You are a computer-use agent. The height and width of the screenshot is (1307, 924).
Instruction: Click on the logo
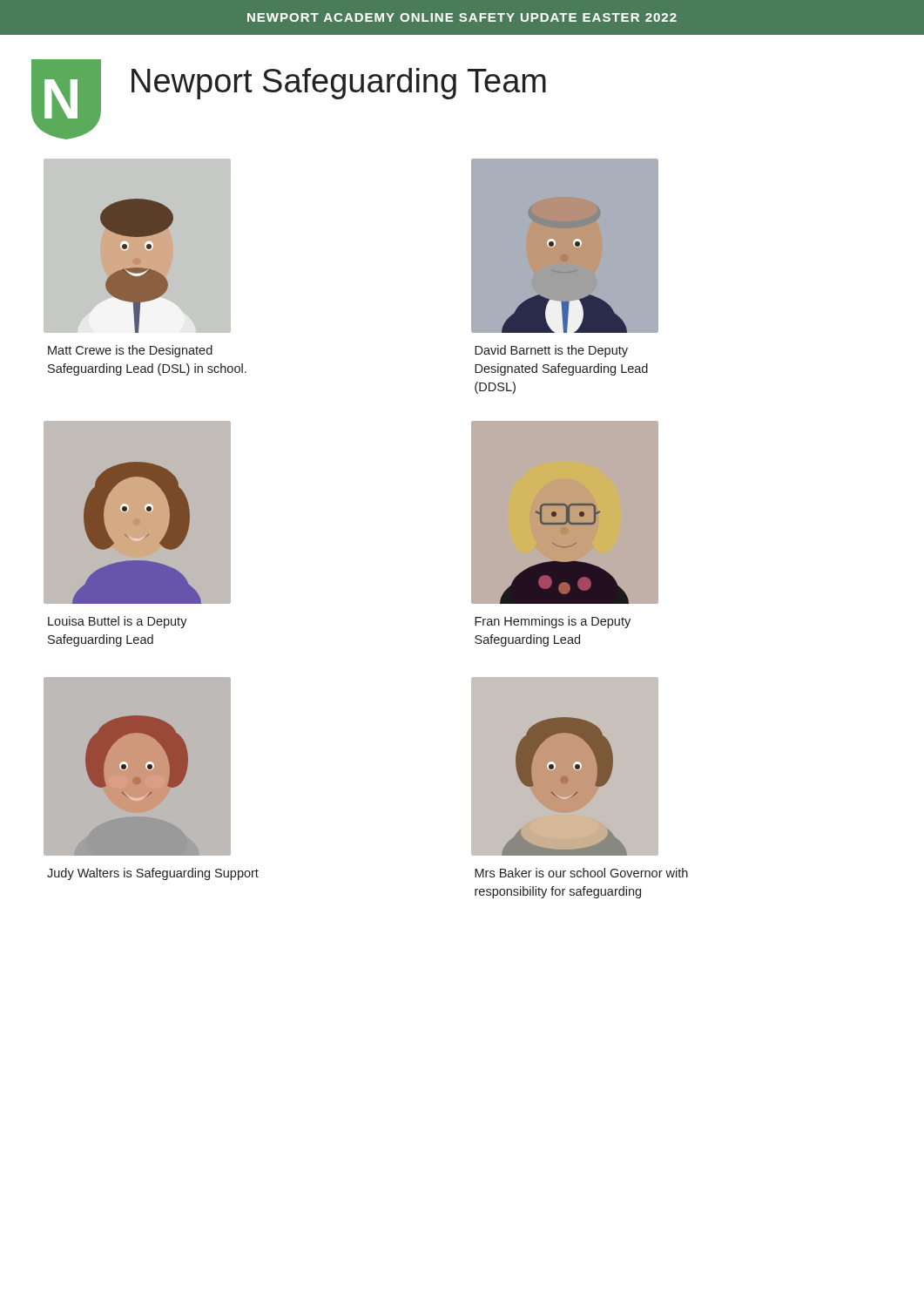(x=66, y=100)
